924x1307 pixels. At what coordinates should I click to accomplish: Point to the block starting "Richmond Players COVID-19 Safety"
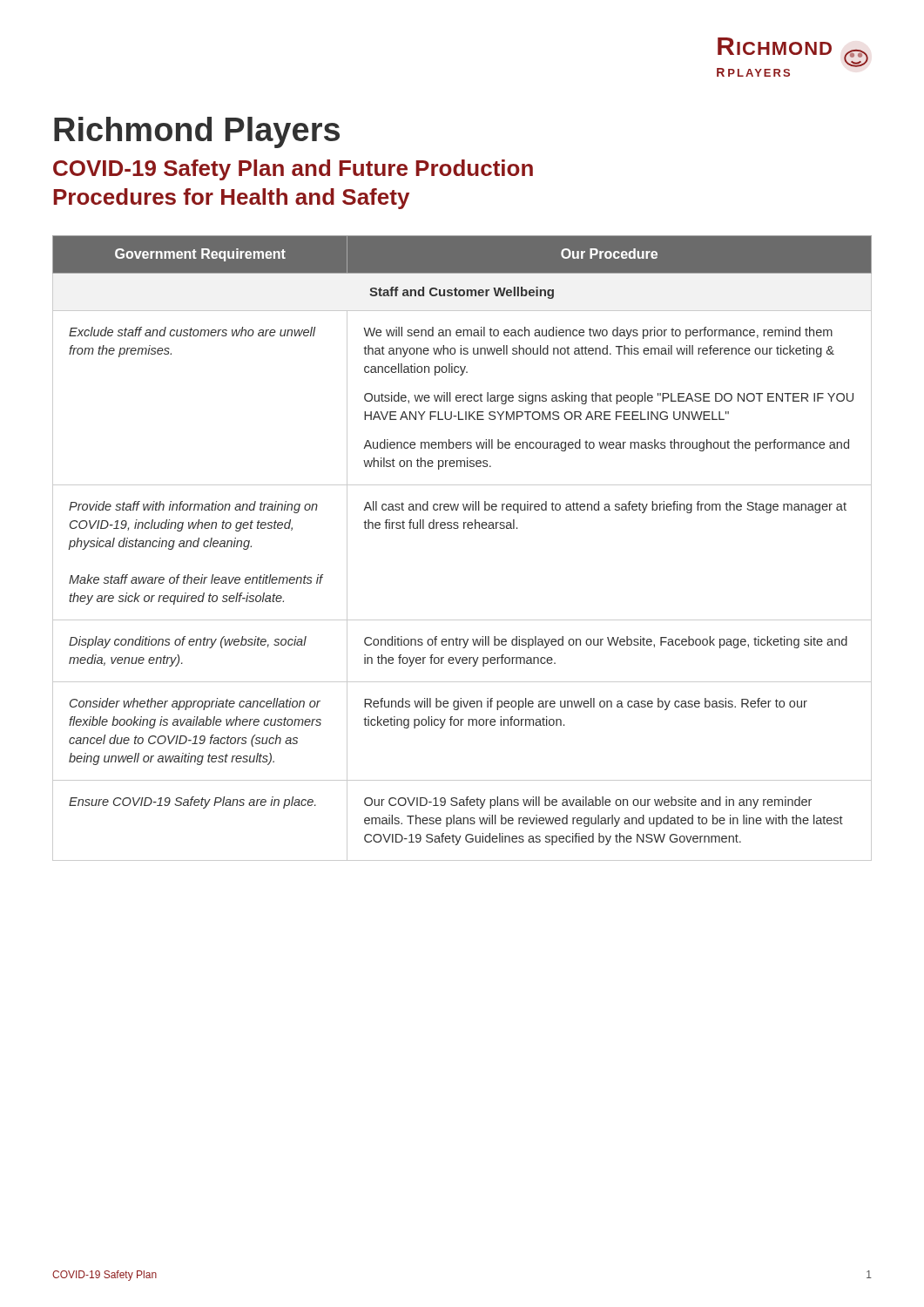[x=462, y=161]
